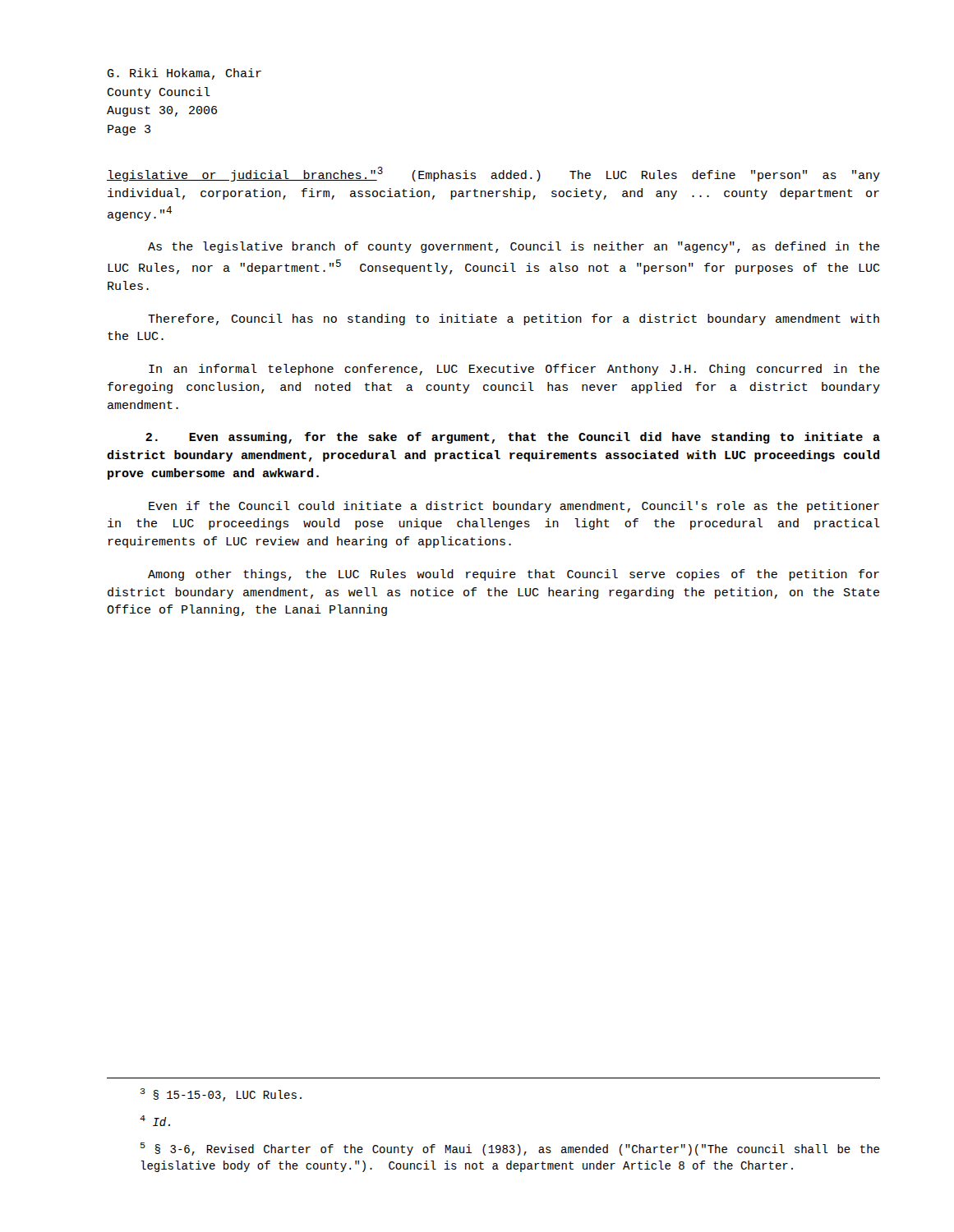Viewport: 954px width, 1232px height.
Task: Find the footnote containing "4 Id."
Action: coord(156,1121)
